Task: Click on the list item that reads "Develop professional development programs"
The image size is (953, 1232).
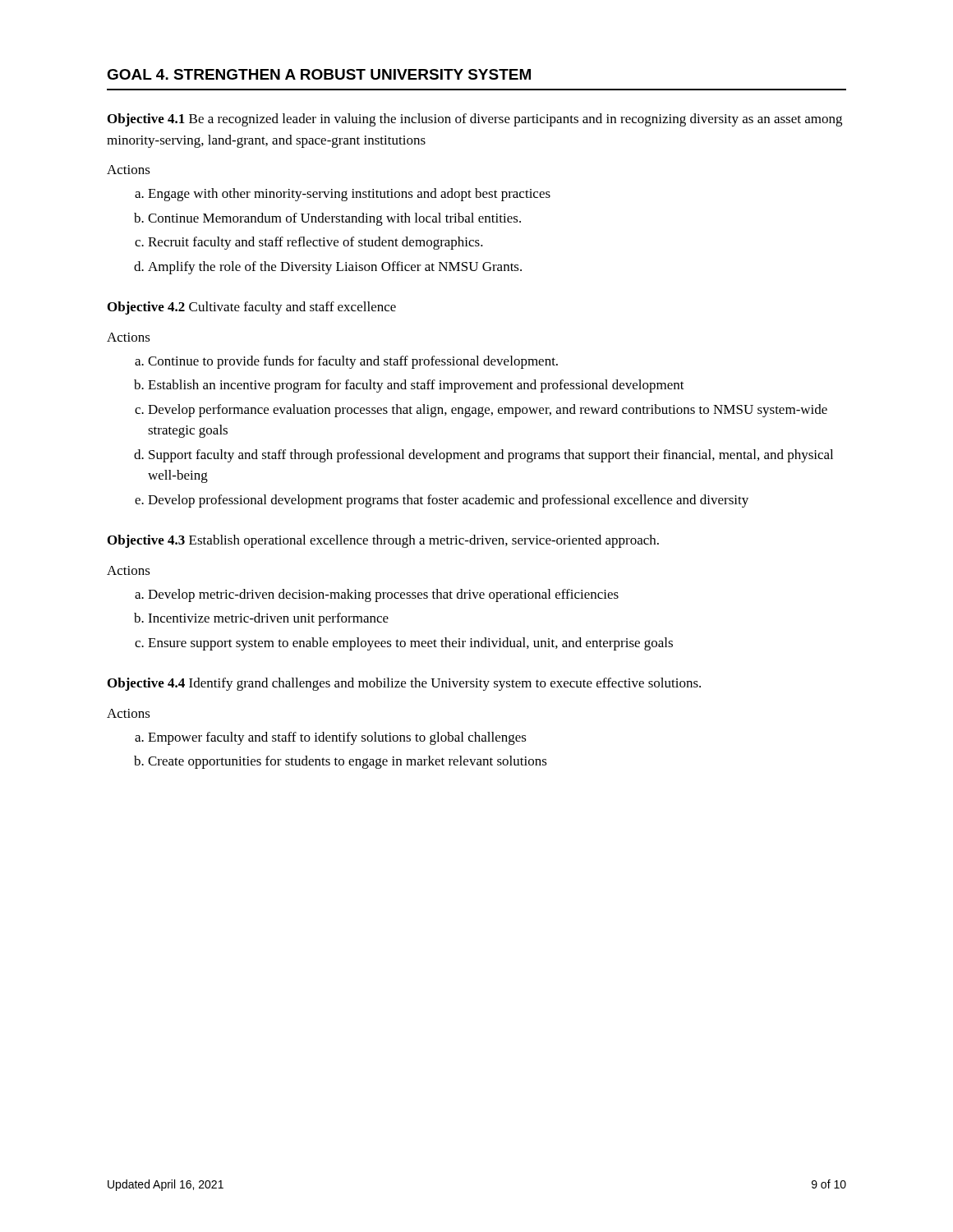Action: coord(448,499)
